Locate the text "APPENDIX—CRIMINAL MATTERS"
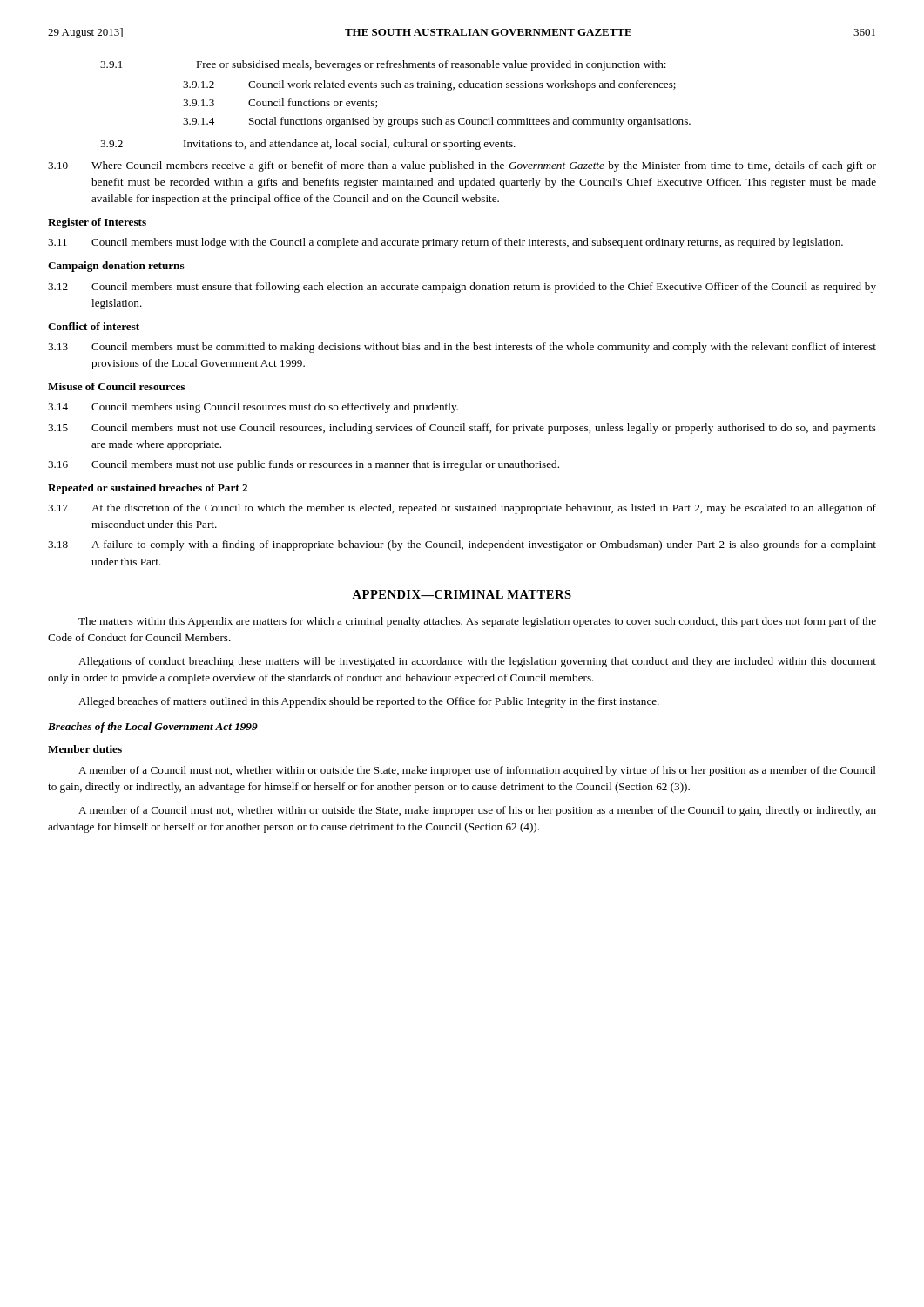This screenshot has width=924, height=1307. click(x=462, y=594)
